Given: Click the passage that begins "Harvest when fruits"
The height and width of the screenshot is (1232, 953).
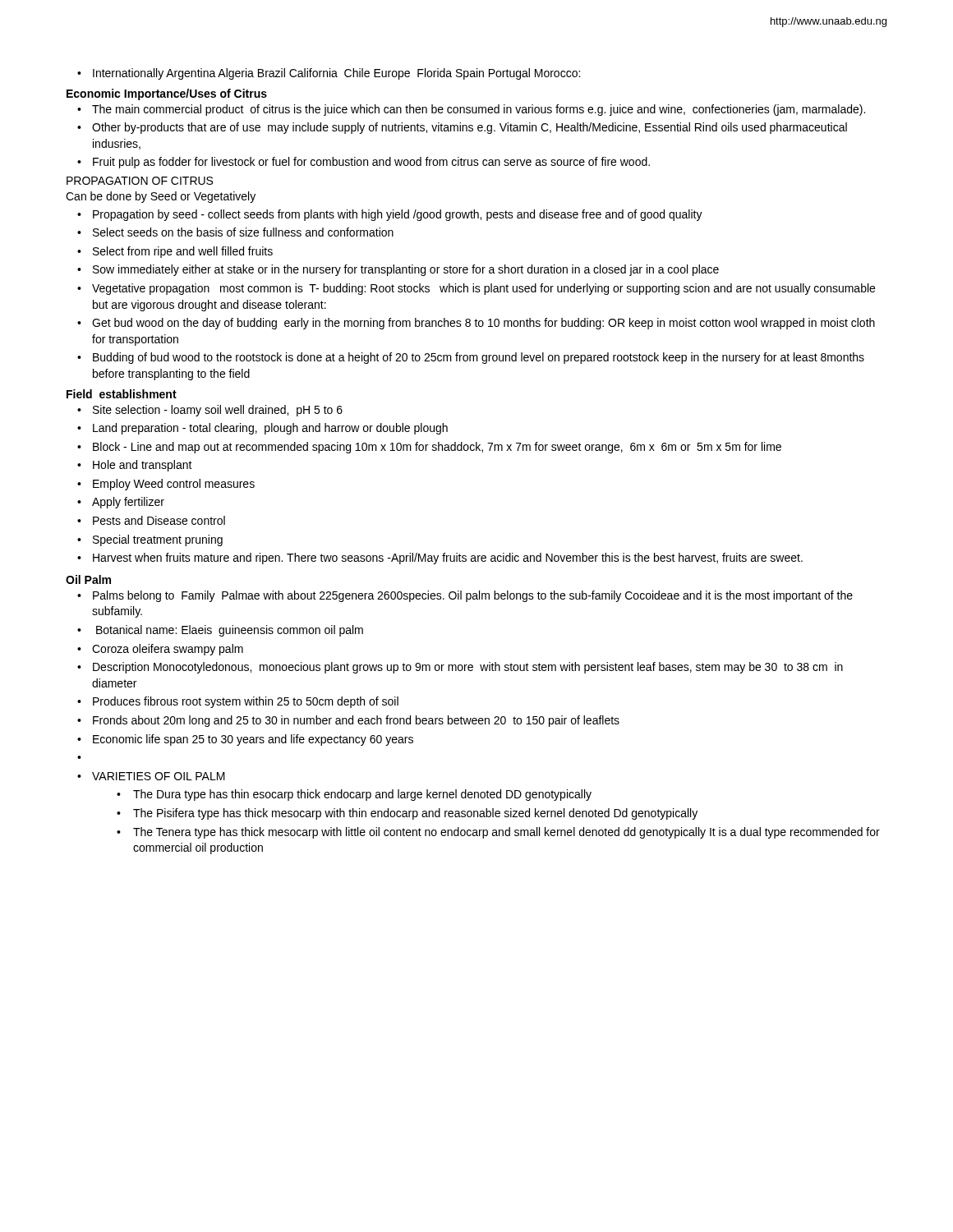Looking at the screenshot, I should [x=476, y=559].
